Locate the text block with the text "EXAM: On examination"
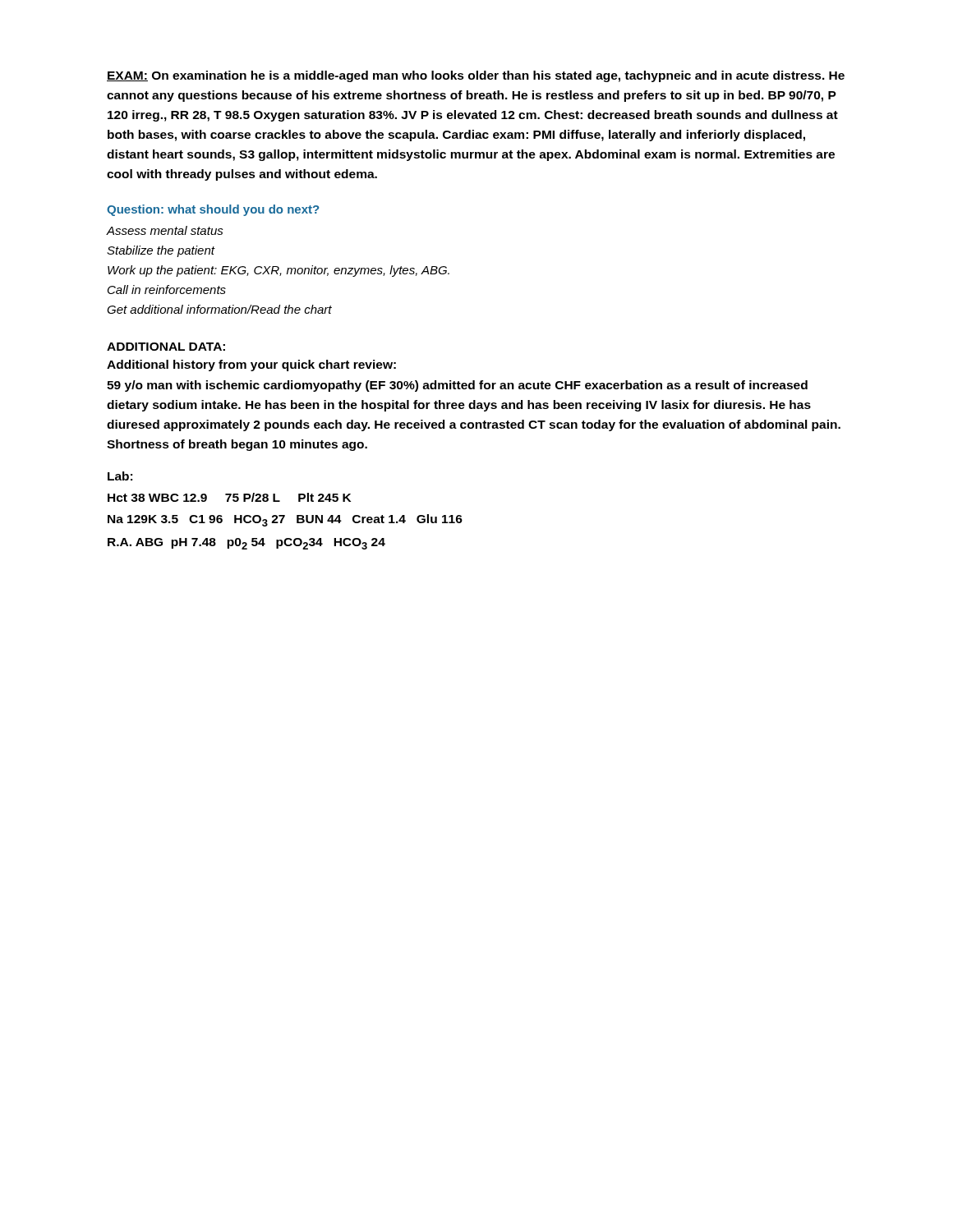 476,124
